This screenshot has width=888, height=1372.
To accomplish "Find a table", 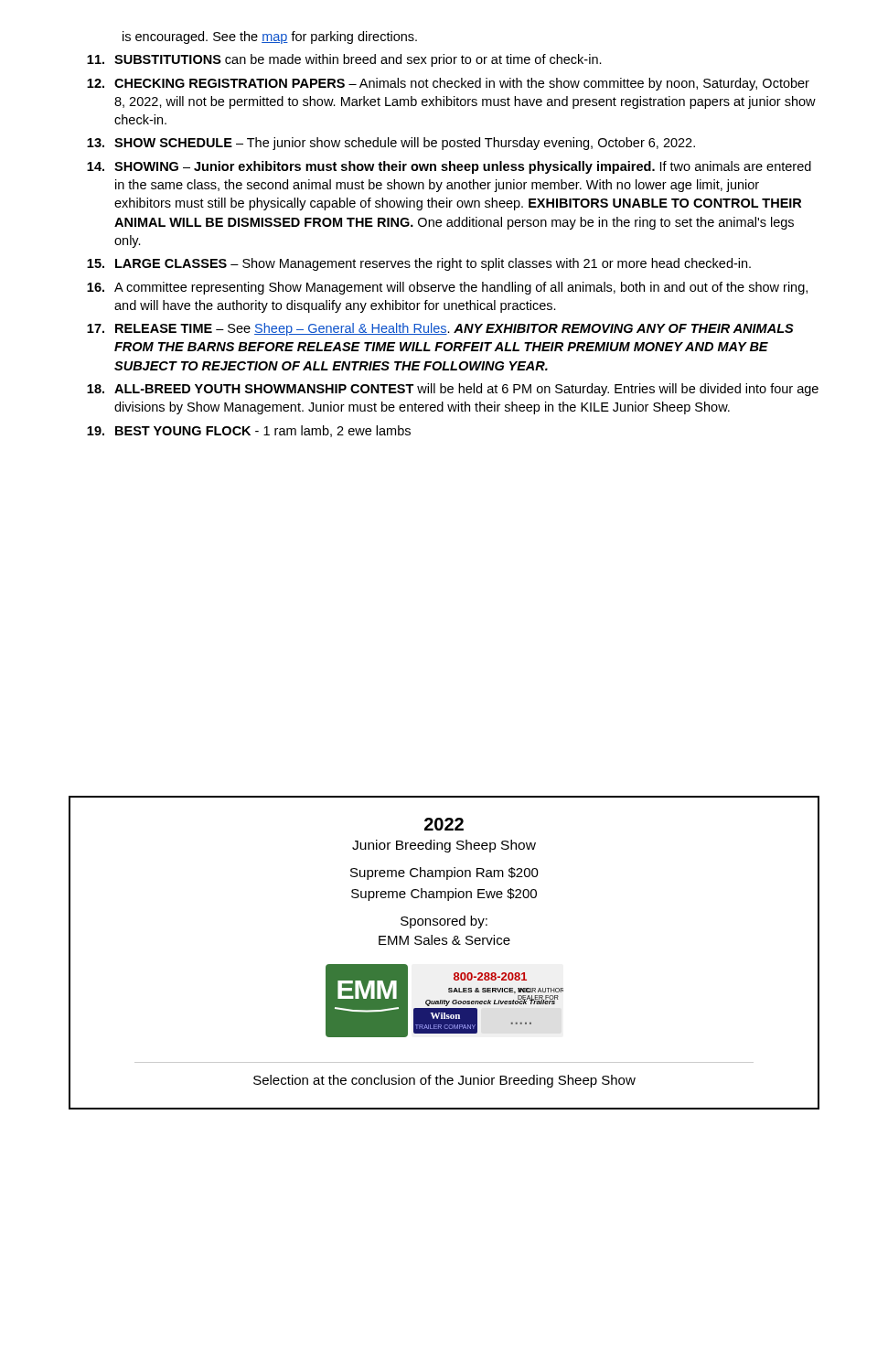I will click(444, 953).
